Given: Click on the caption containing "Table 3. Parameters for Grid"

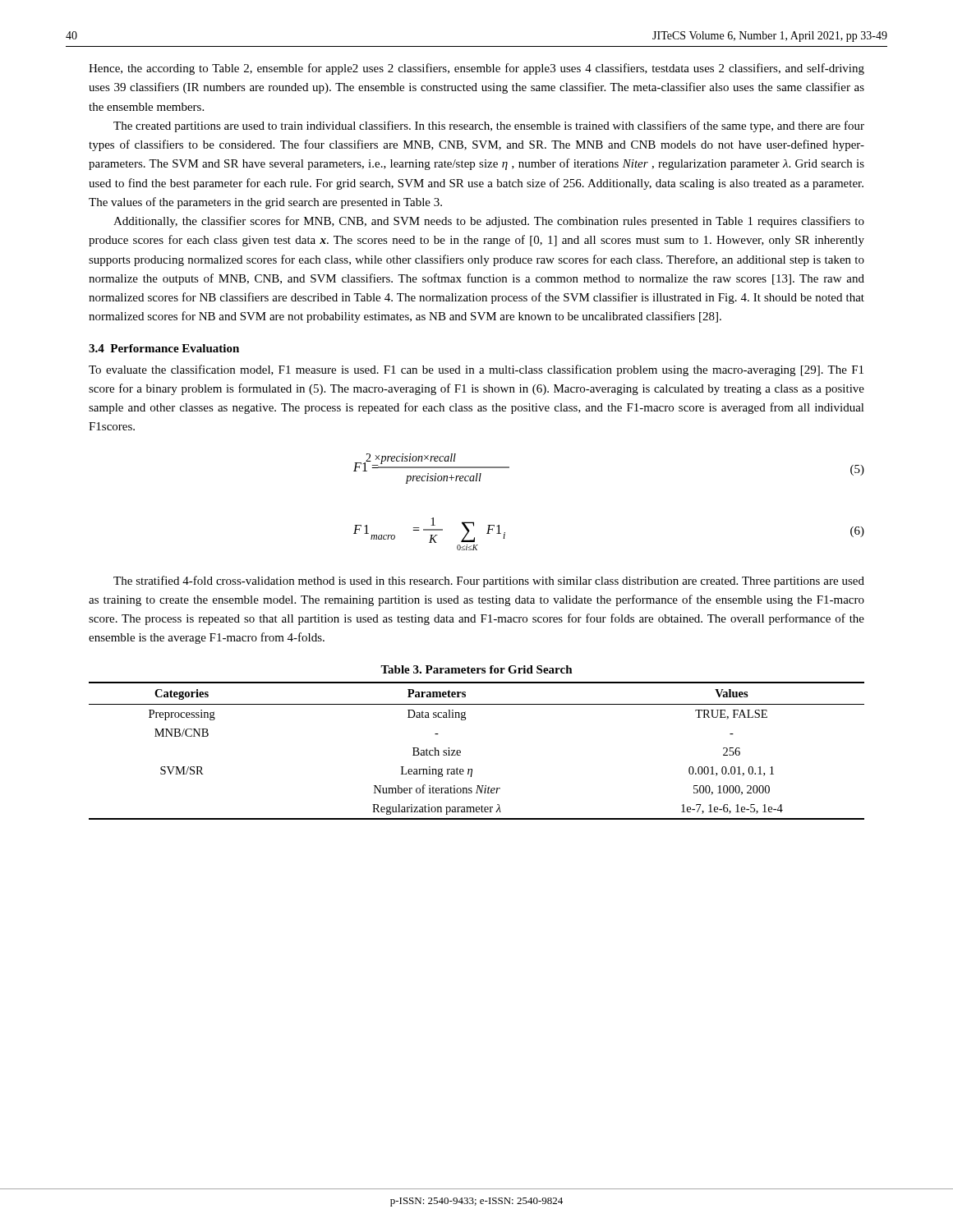Looking at the screenshot, I should (x=476, y=669).
